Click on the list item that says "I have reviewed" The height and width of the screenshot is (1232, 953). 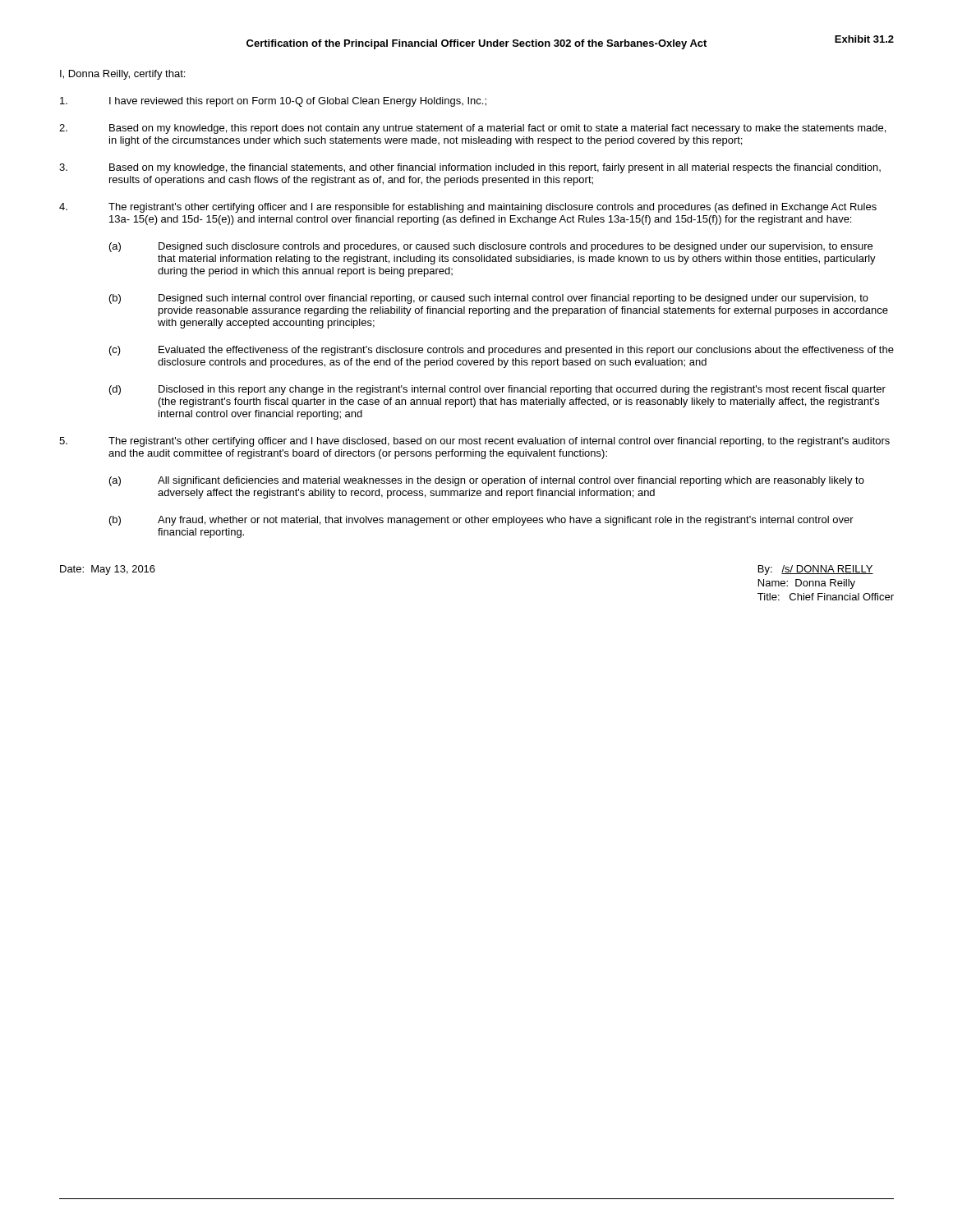point(476,101)
